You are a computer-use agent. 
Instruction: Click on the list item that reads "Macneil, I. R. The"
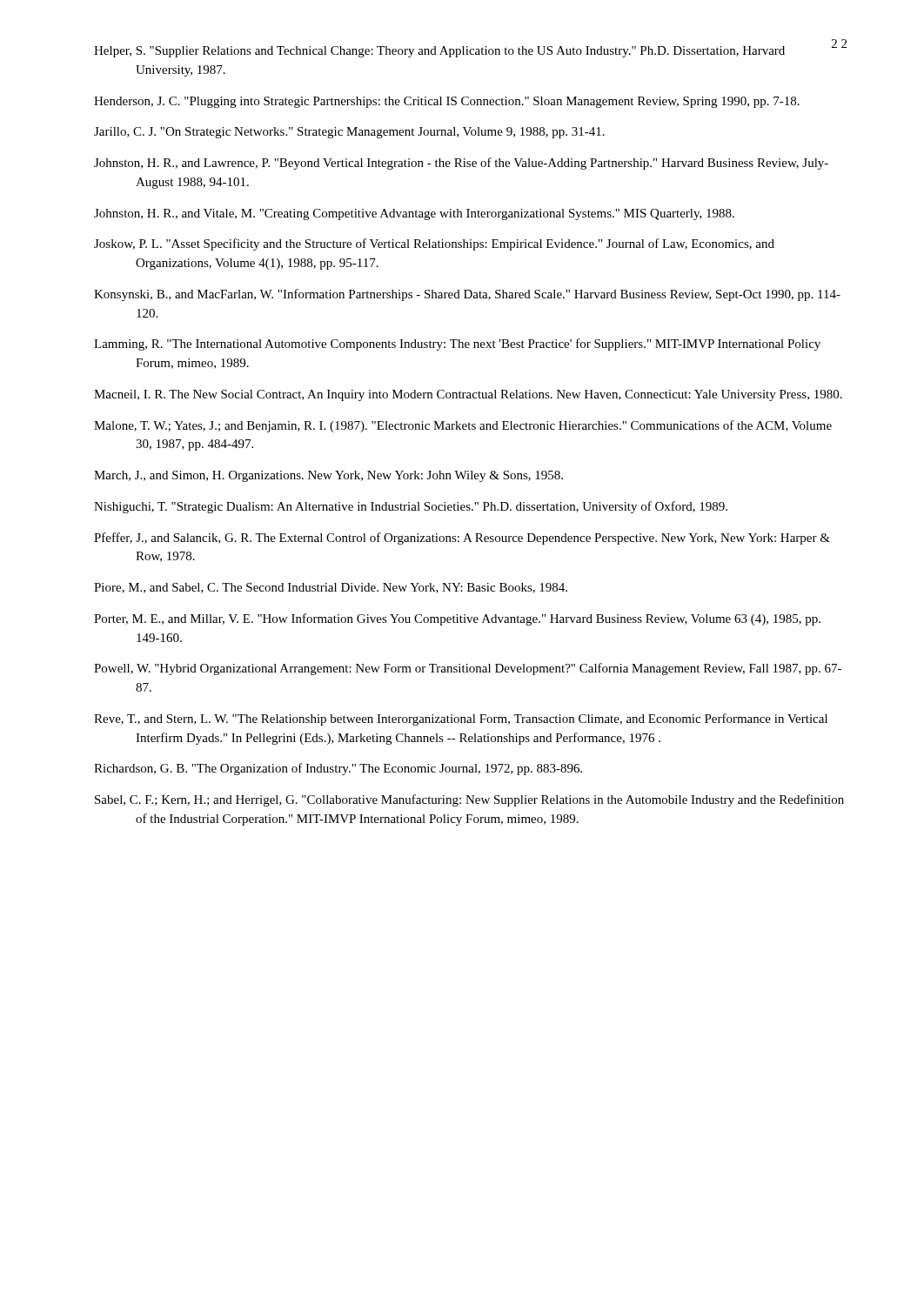point(468,394)
